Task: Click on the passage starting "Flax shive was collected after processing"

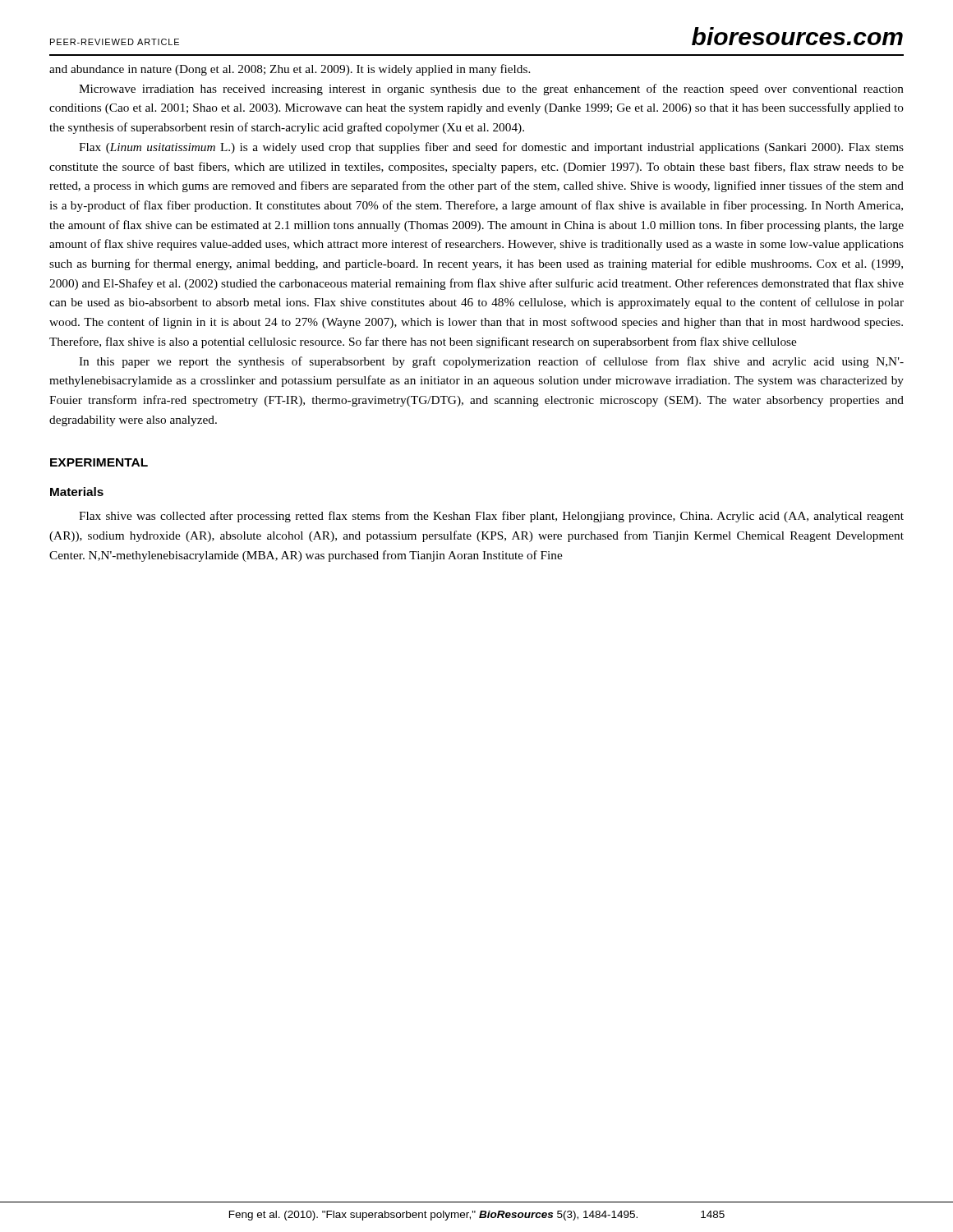Action: point(476,535)
